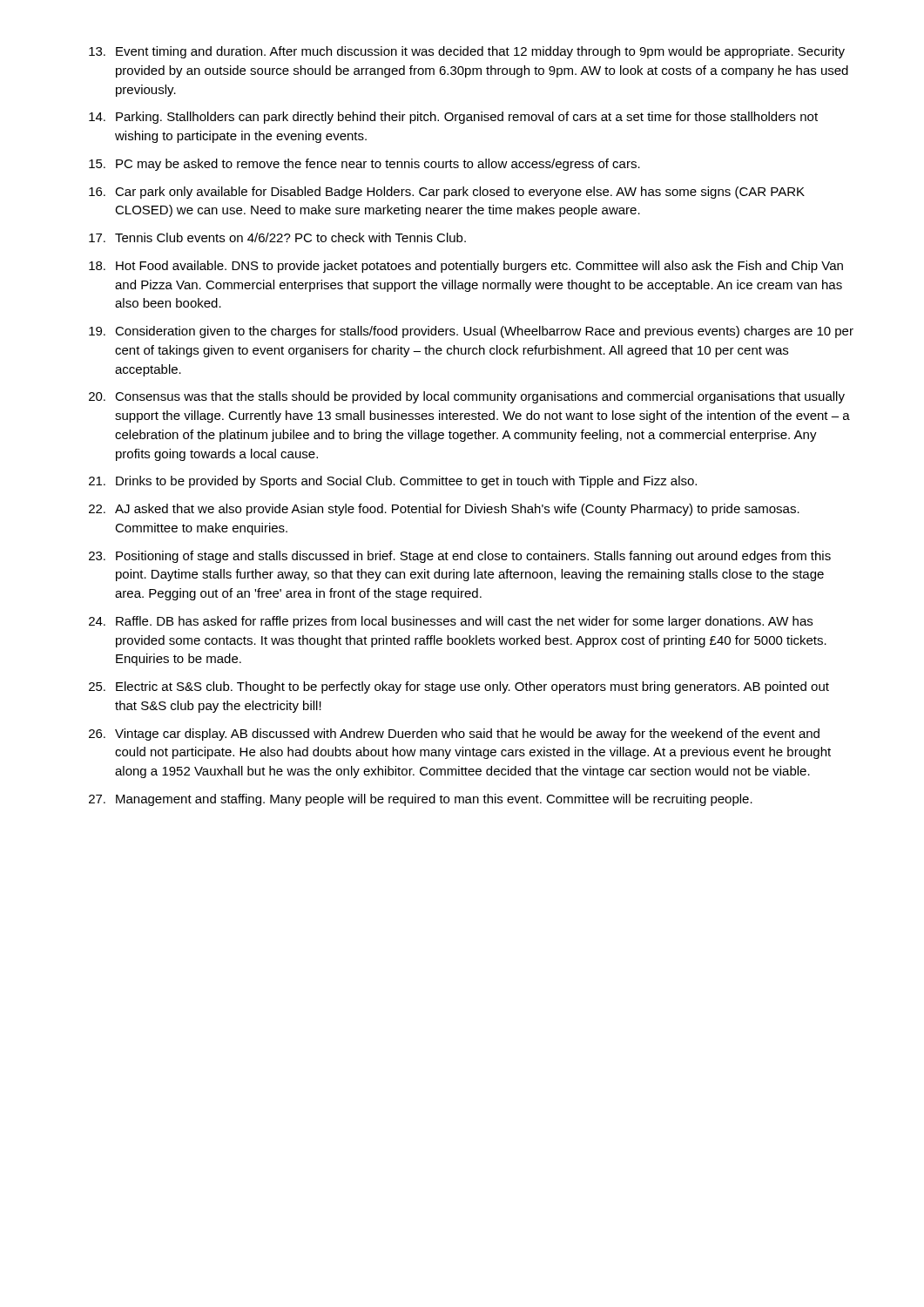
Task: Find the list item that reads "25. Electric at S&S"
Action: point(462,696)
